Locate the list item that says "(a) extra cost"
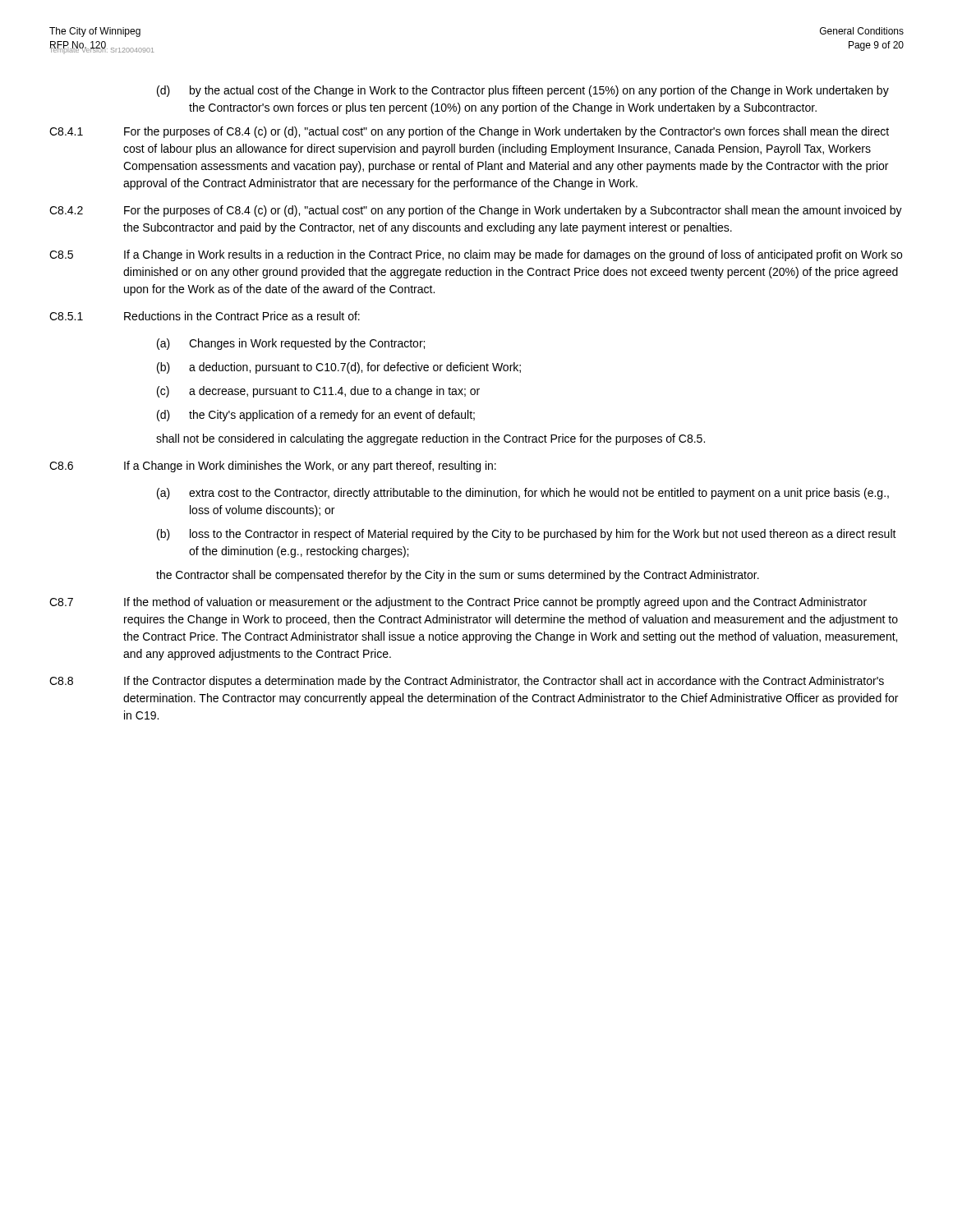Screen dimensions: 1232x953 tap(530, 502)
